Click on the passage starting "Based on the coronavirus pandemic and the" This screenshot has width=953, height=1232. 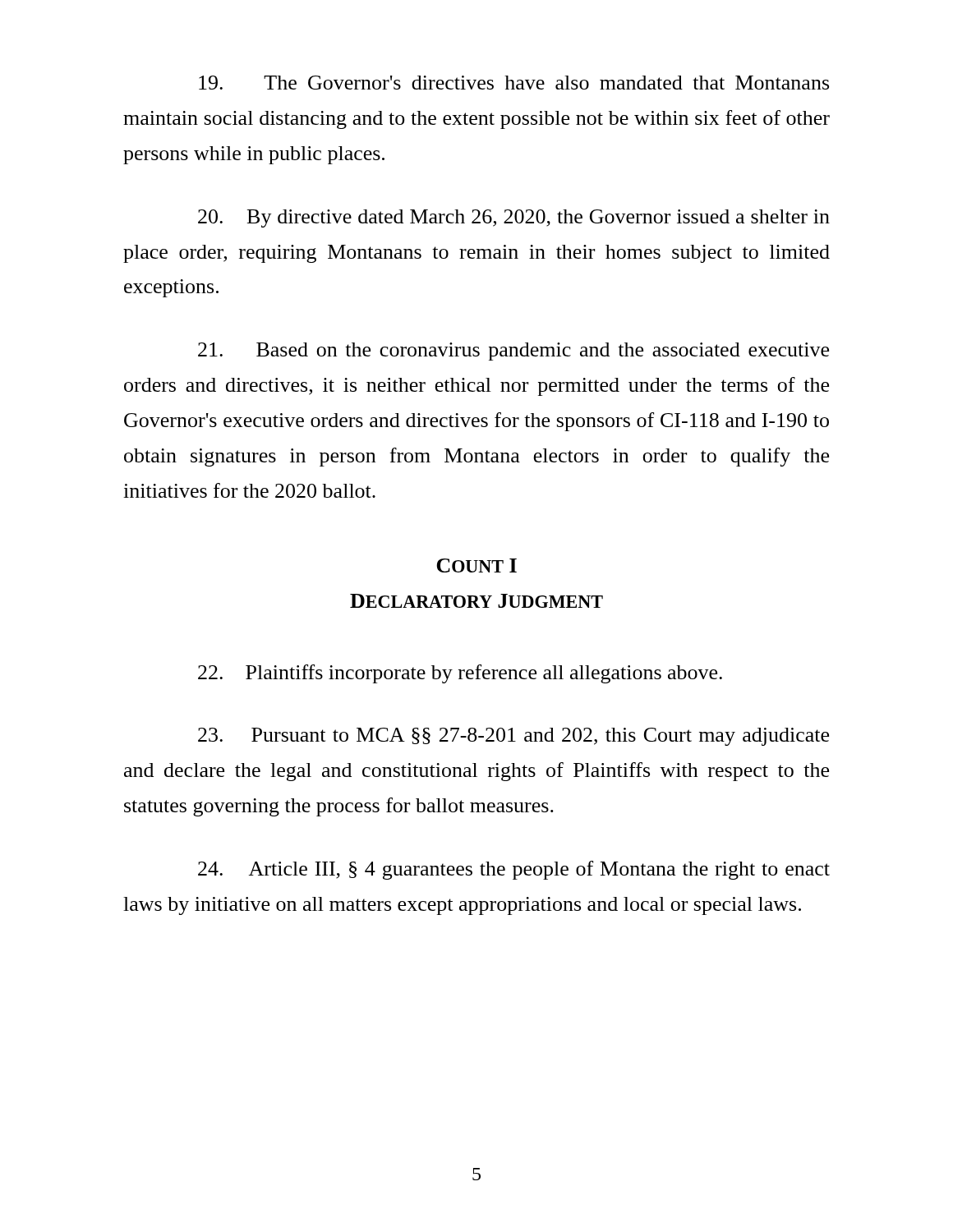coord(476,420)
